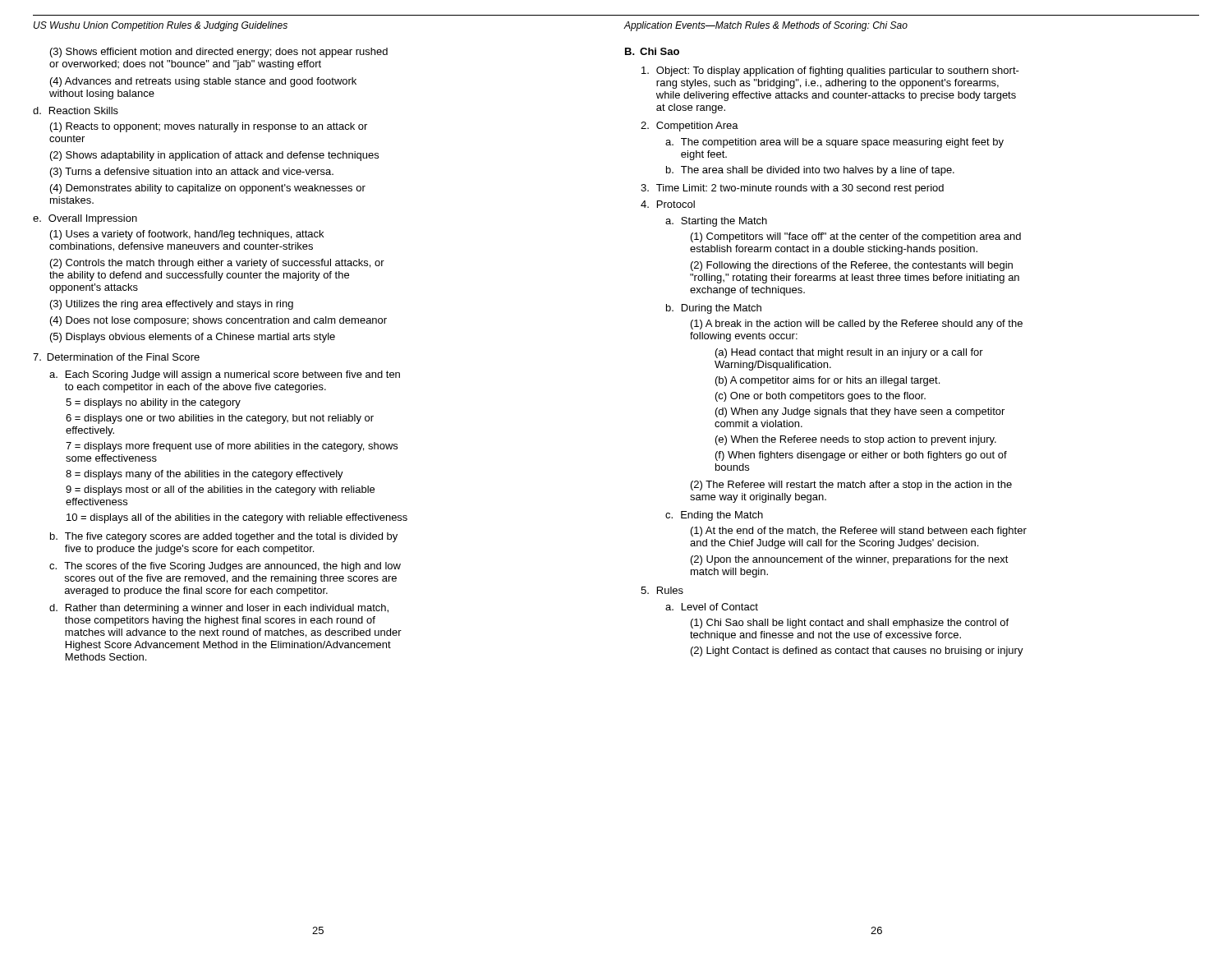This screenshot has width=1232, height=953.
Task: Locate the list item that reads "(a) Head contact that might"
Action: pyautogui.click(x=849, y=358)
